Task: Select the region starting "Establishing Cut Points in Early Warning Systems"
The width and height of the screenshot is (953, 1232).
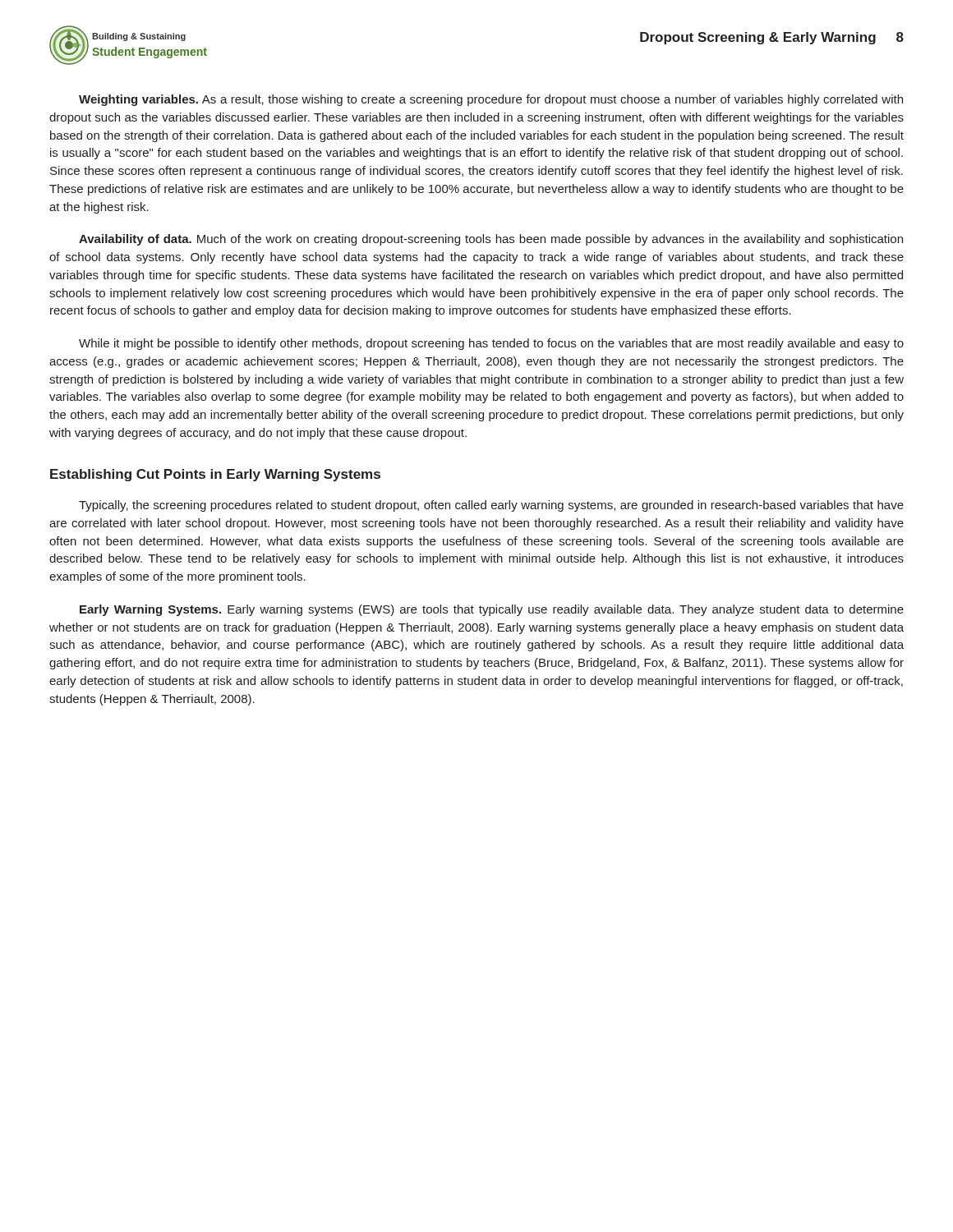Action: [x=215, y=474]
